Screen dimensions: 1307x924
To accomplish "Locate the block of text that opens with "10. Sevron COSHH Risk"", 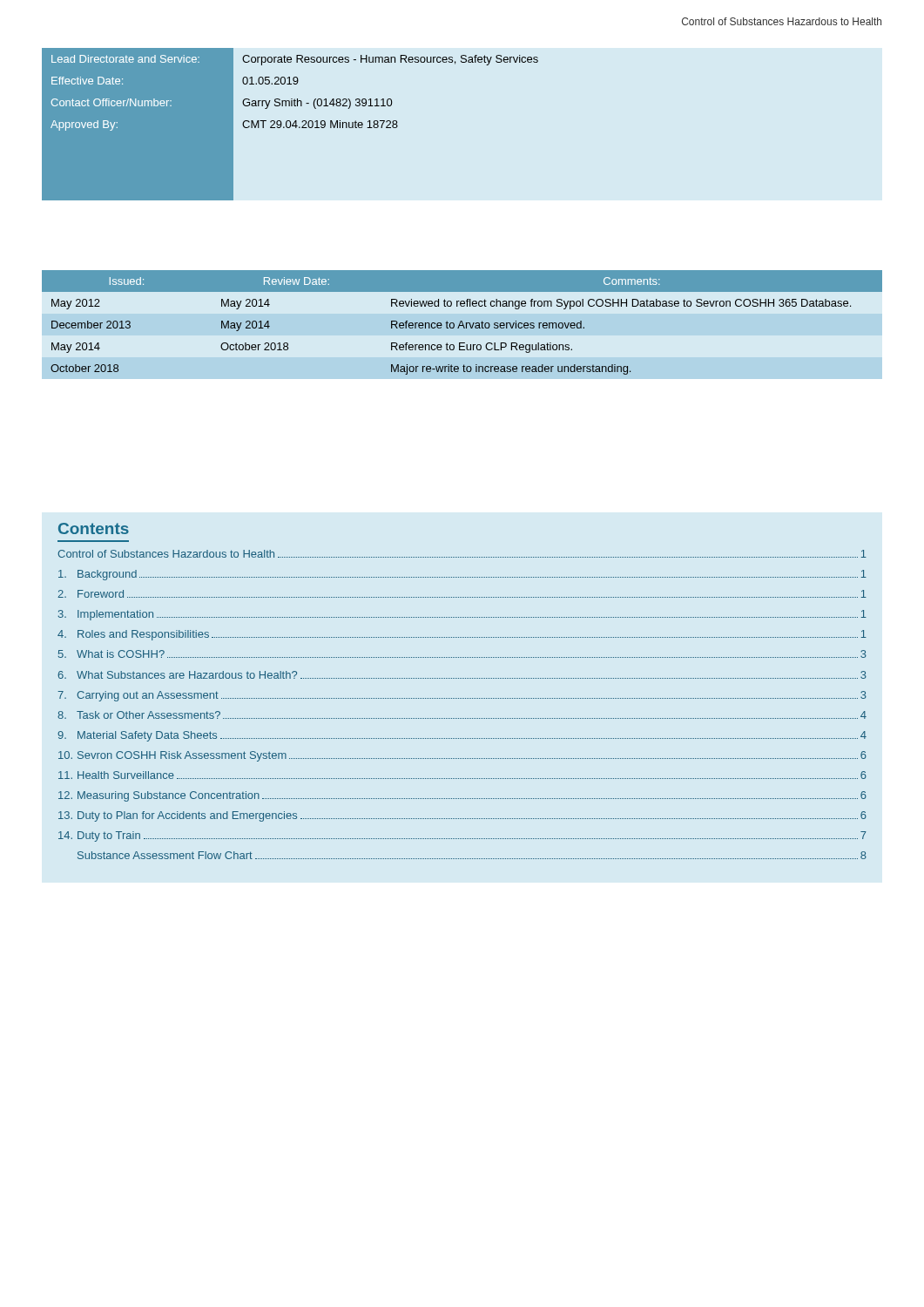I will click(x=462, y=755).
